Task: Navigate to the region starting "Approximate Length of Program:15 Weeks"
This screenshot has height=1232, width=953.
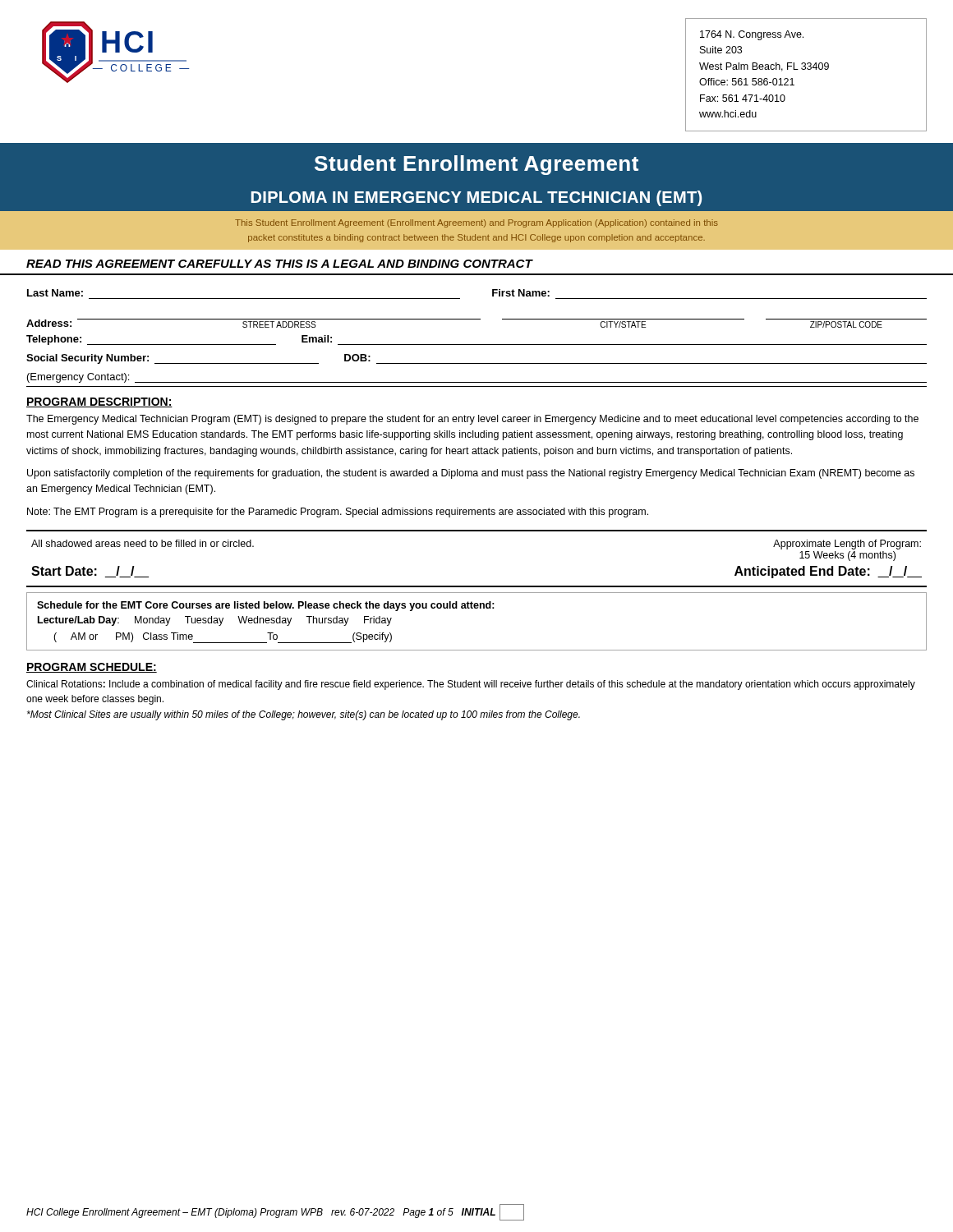Action: tap(848, 549)
